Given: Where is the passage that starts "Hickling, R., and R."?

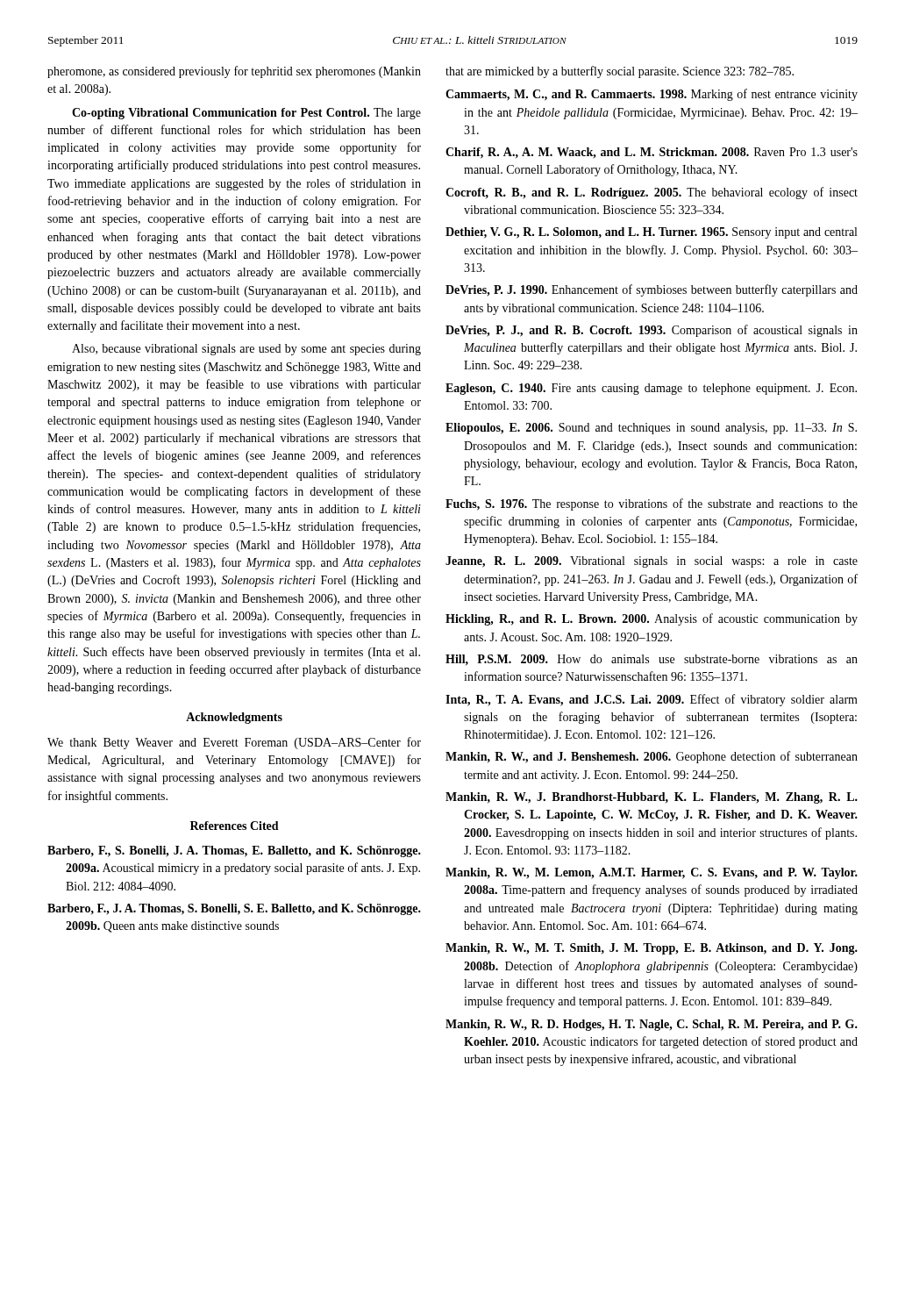Looking at the screenshot, I should (x=652, y=628).
